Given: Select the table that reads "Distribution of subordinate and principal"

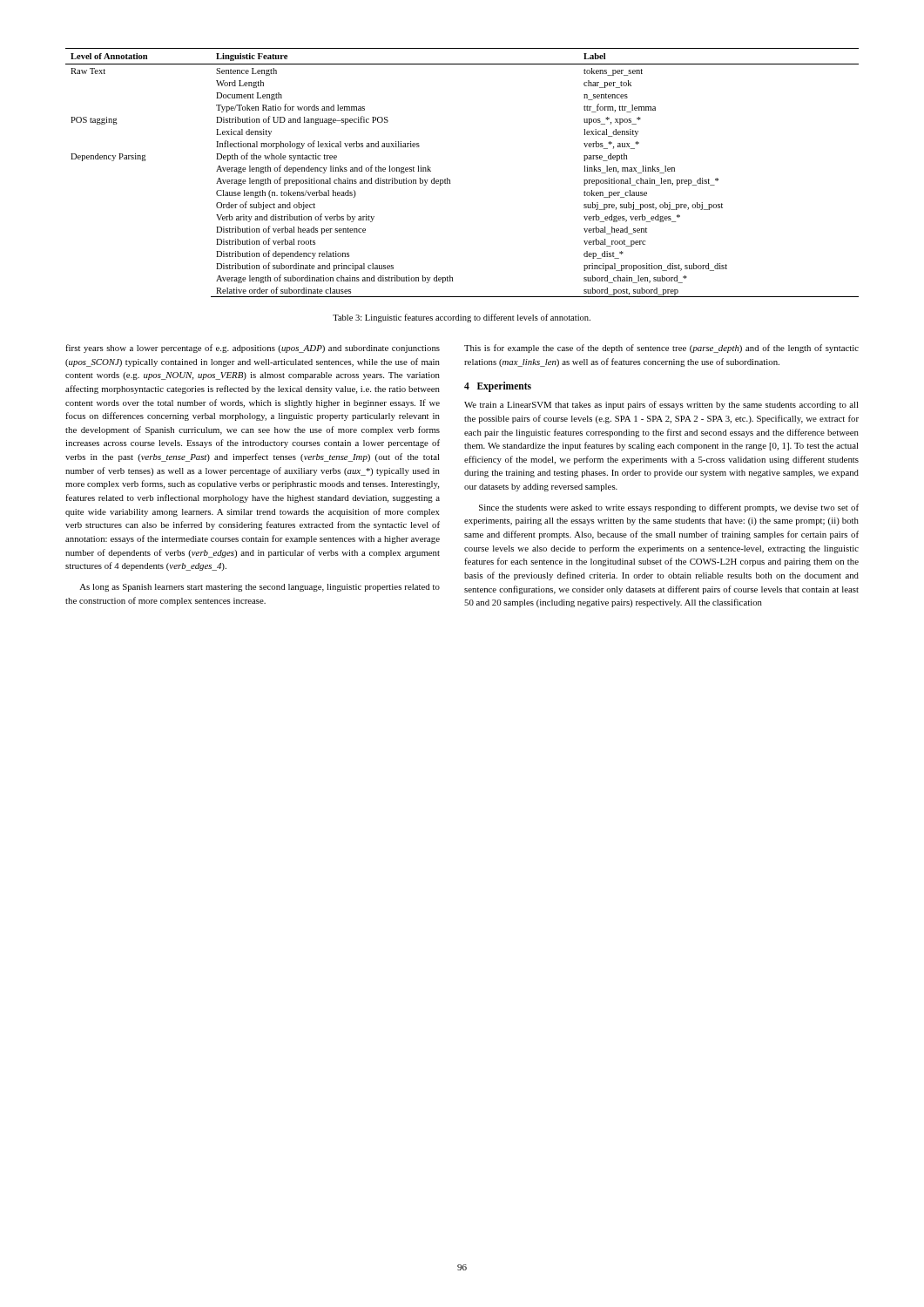Looking at the screenshot, I should [x=462, y=173].
